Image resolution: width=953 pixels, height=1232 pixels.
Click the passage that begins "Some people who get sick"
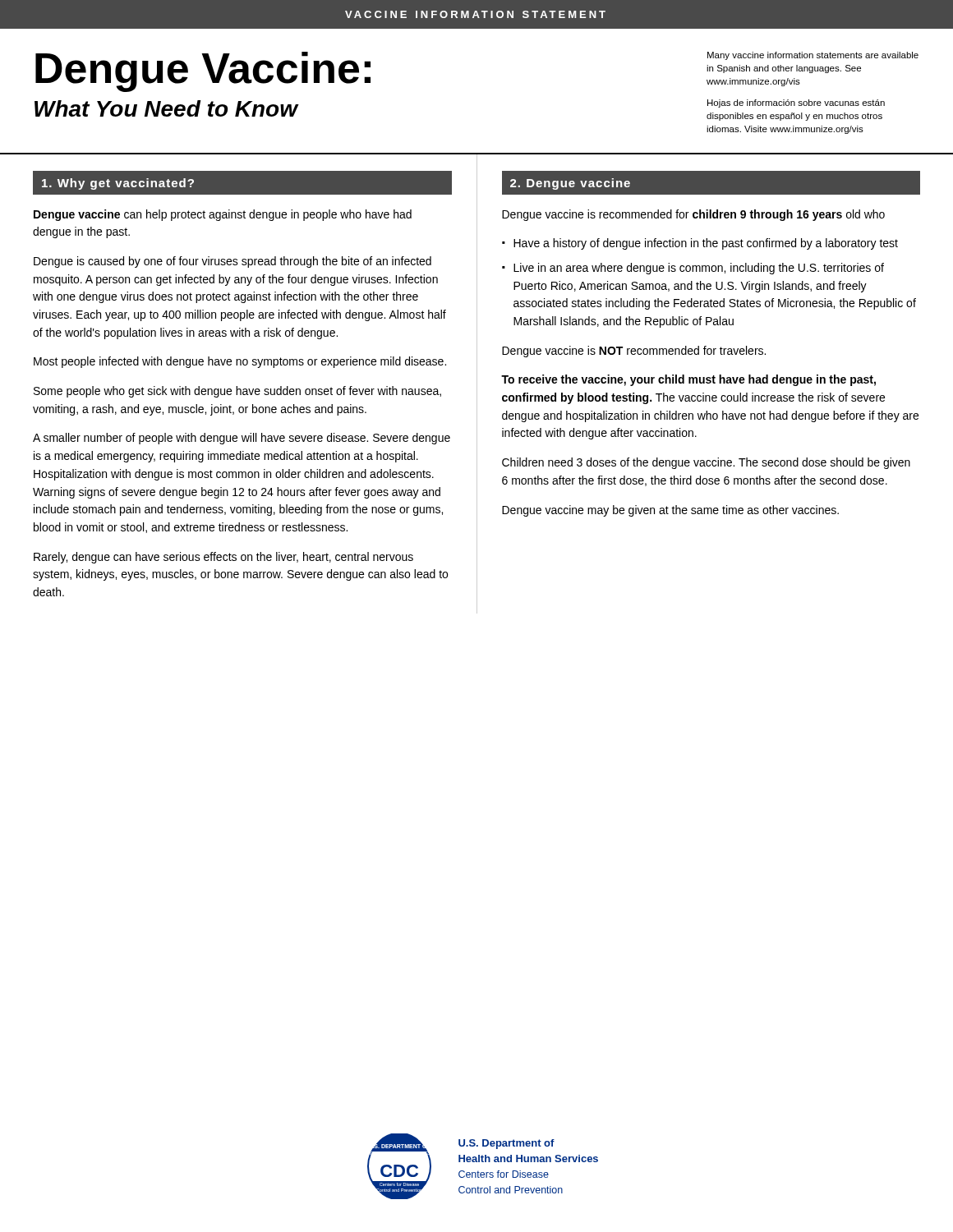237,400
